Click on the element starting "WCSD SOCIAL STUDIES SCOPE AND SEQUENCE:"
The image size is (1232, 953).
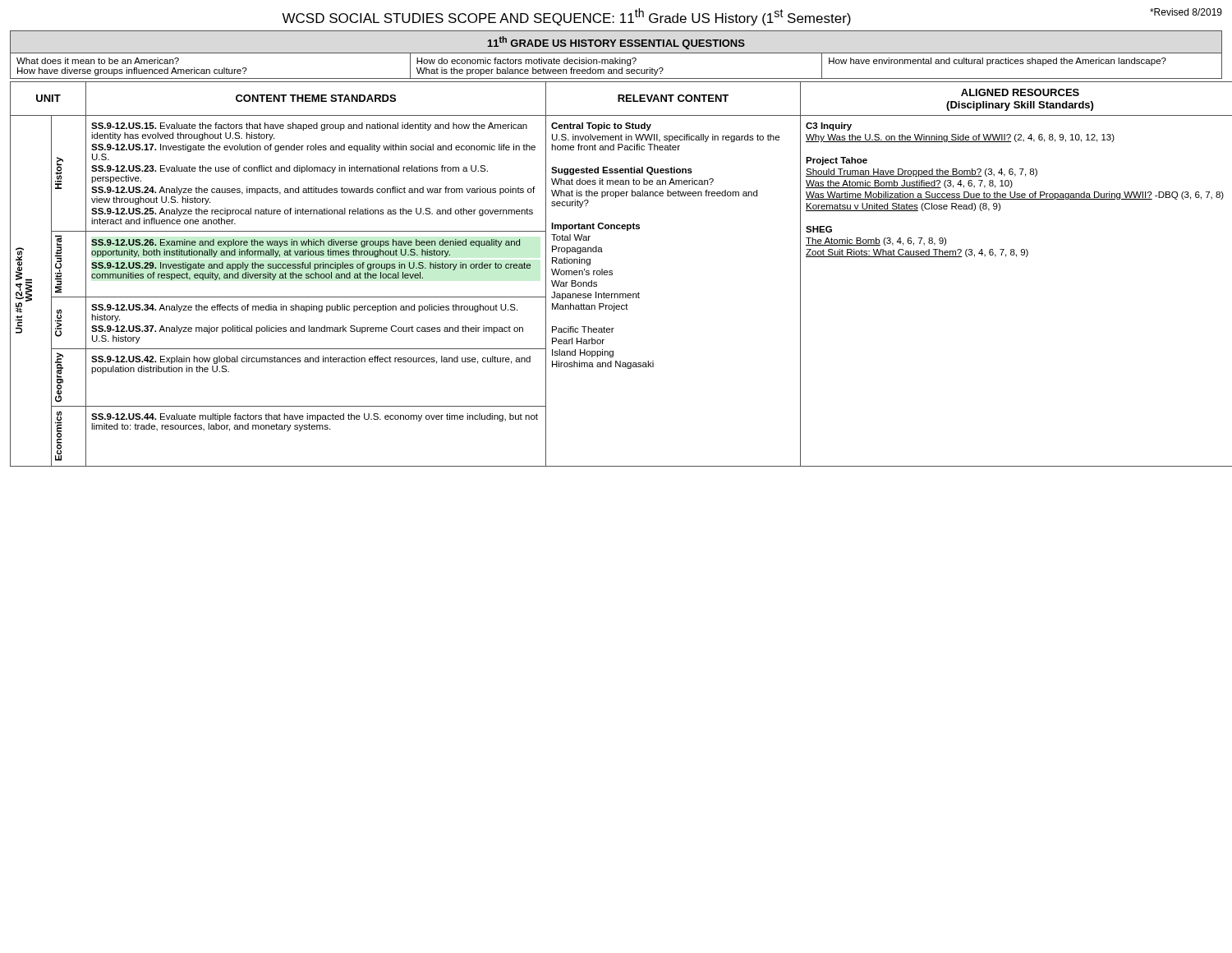point(752,16)
